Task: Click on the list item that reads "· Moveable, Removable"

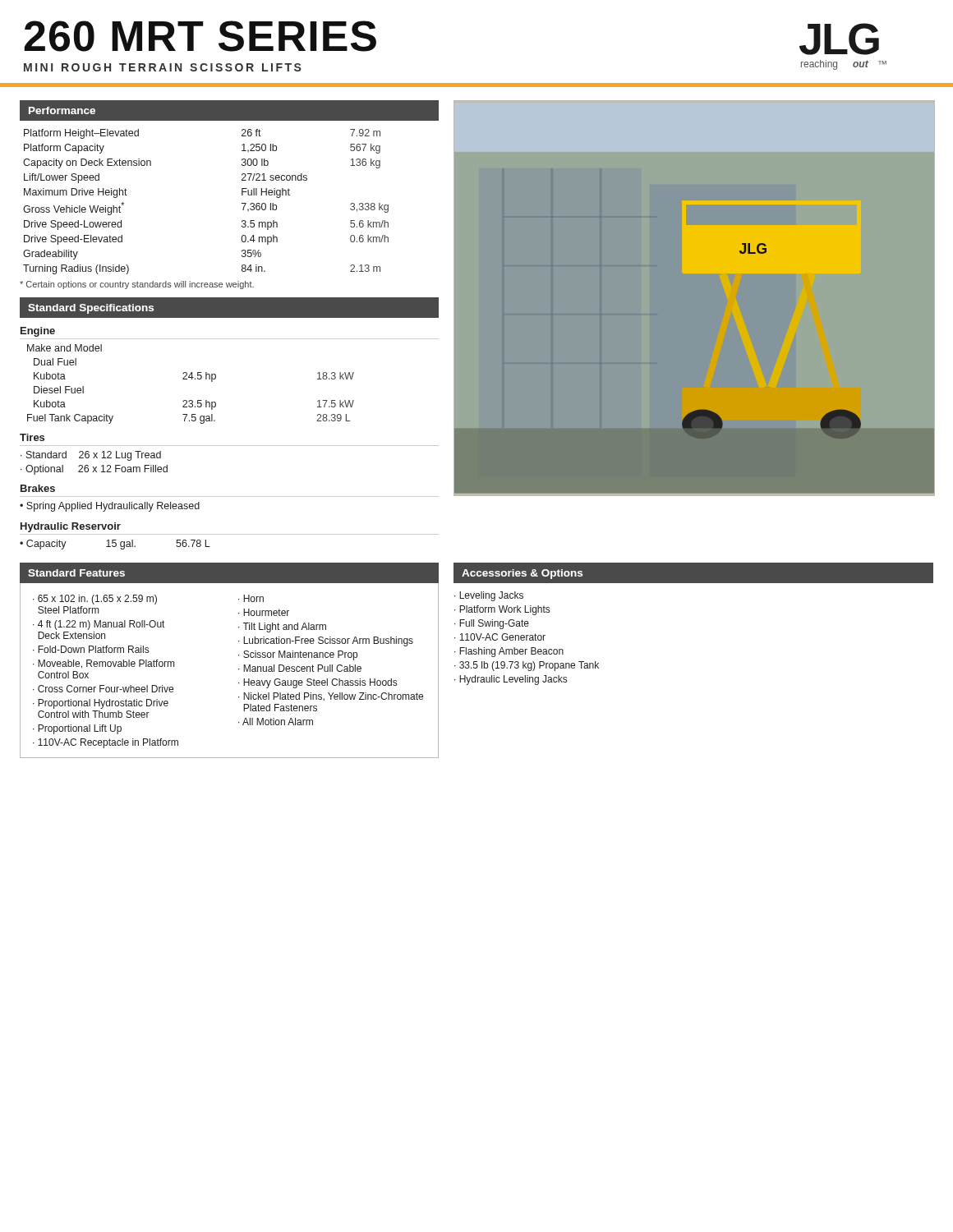Action: pos(104,669)
